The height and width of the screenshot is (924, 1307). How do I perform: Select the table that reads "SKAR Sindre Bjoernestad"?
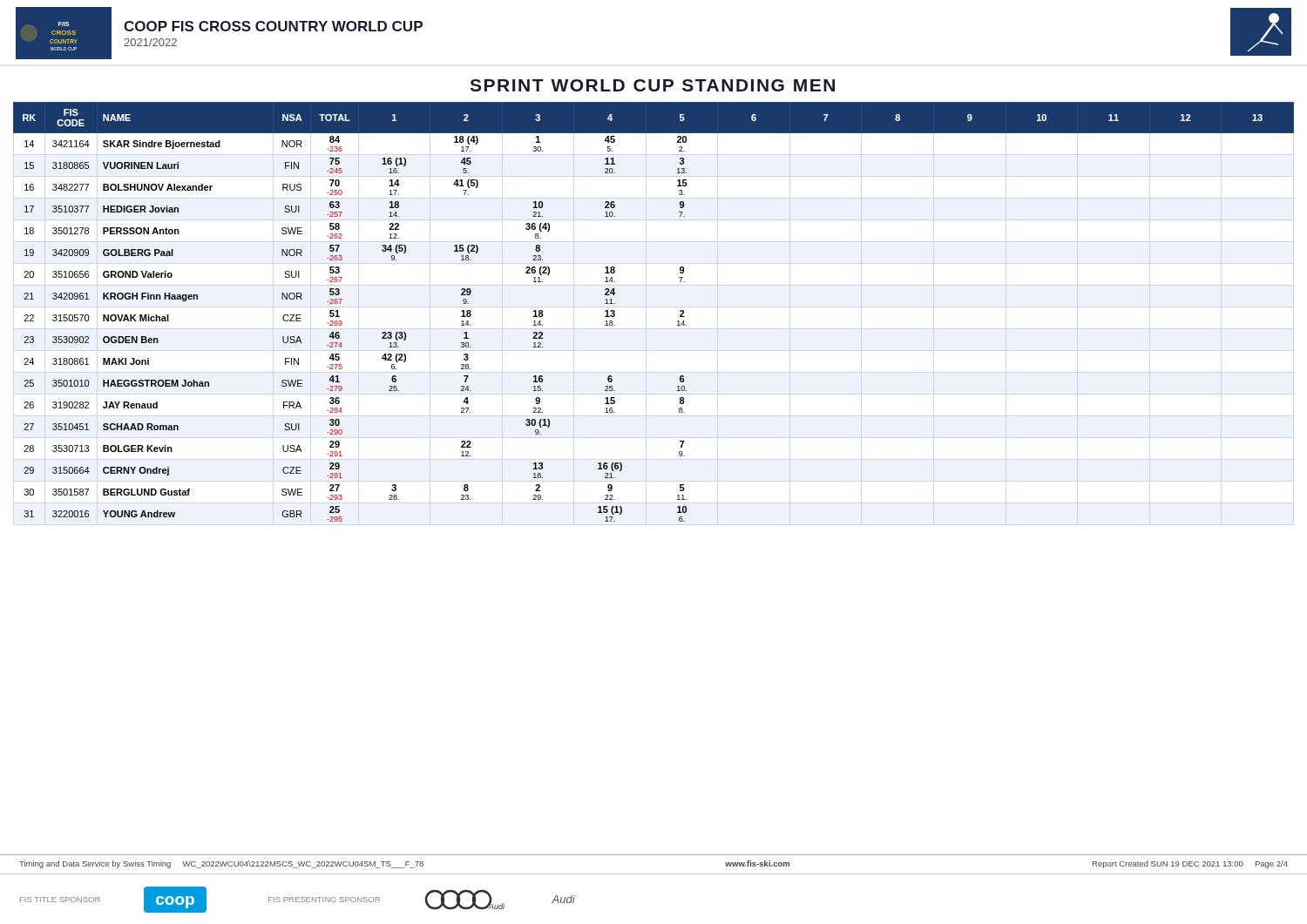tap(654, 314)
